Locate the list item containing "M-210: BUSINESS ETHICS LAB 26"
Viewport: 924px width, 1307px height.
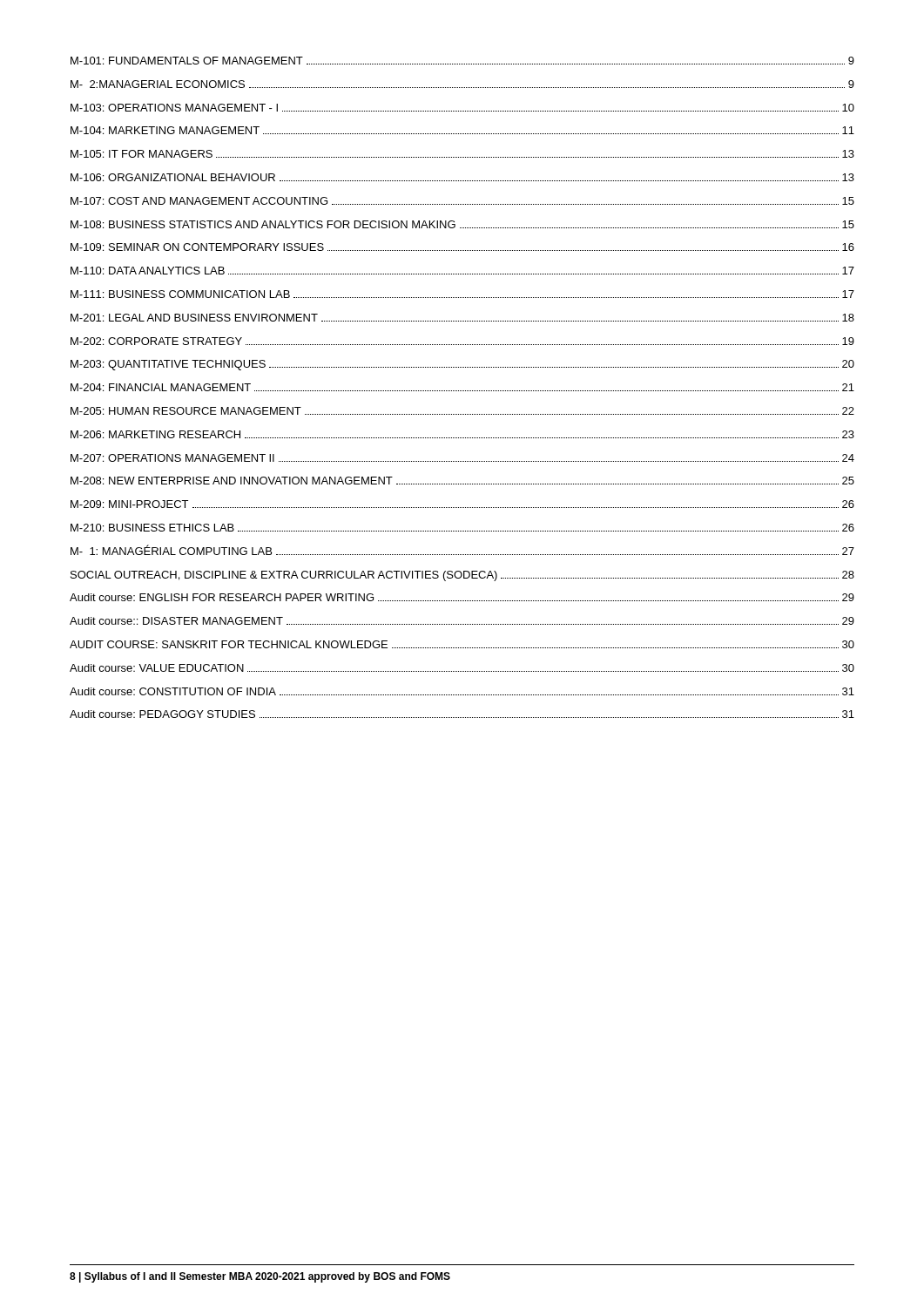[462, 528]
